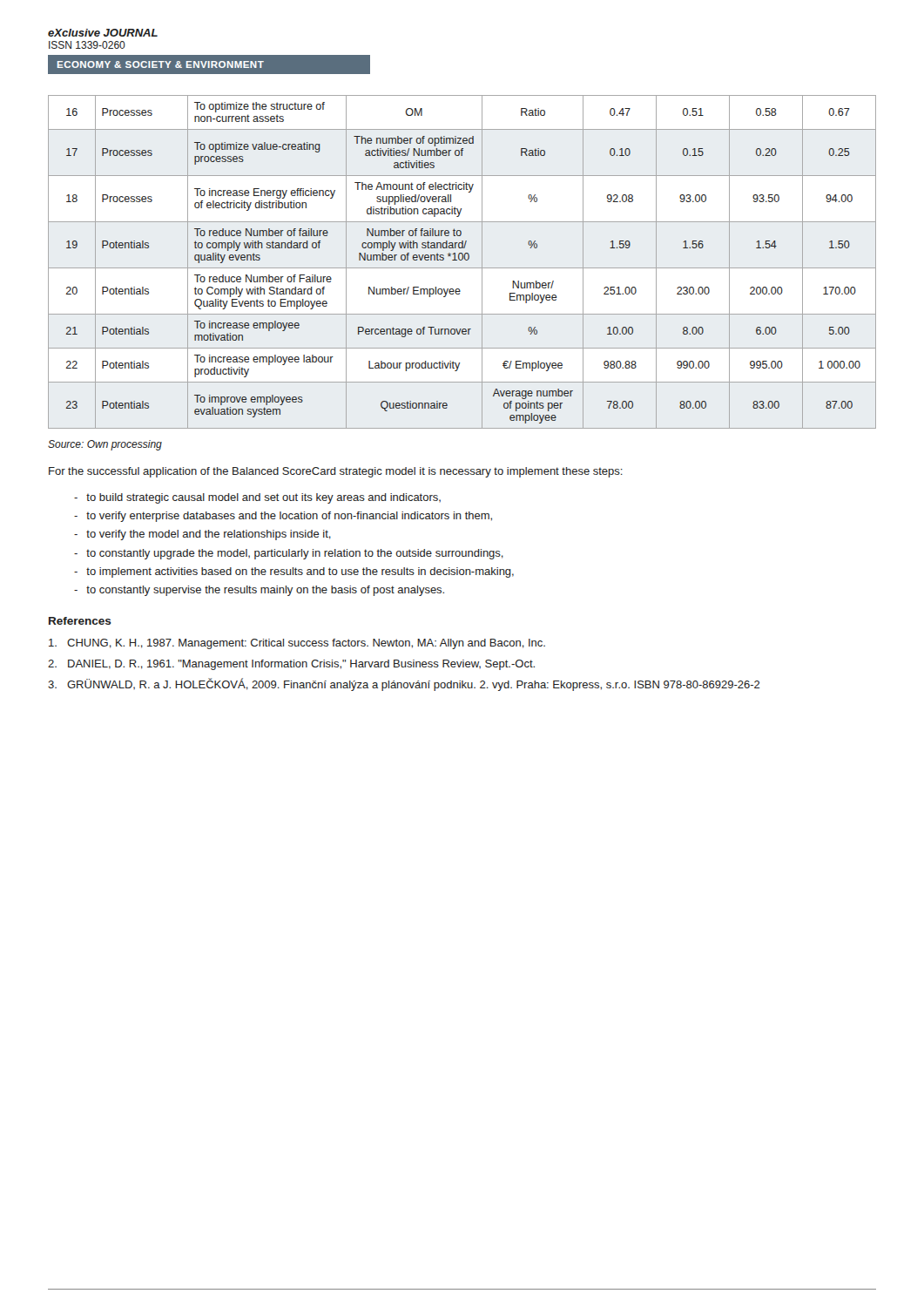The image size is (924, 1307).
Task: Click on the list item that reads "CHUNG, K. H., 1987. Management: Critical success factors."
Action: point(462,643)
